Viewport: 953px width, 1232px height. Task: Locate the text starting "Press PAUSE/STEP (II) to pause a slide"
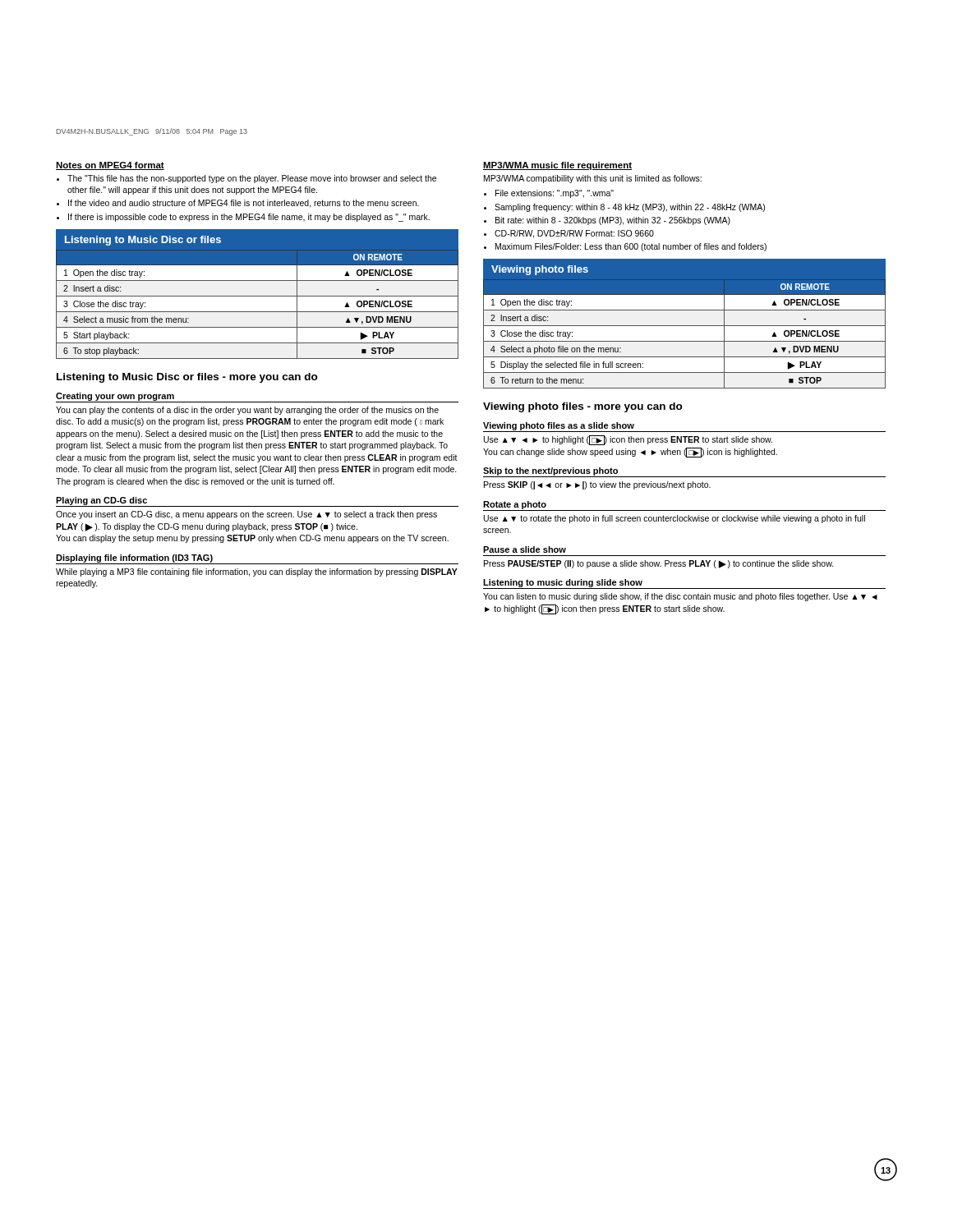[x=659, y=563]
